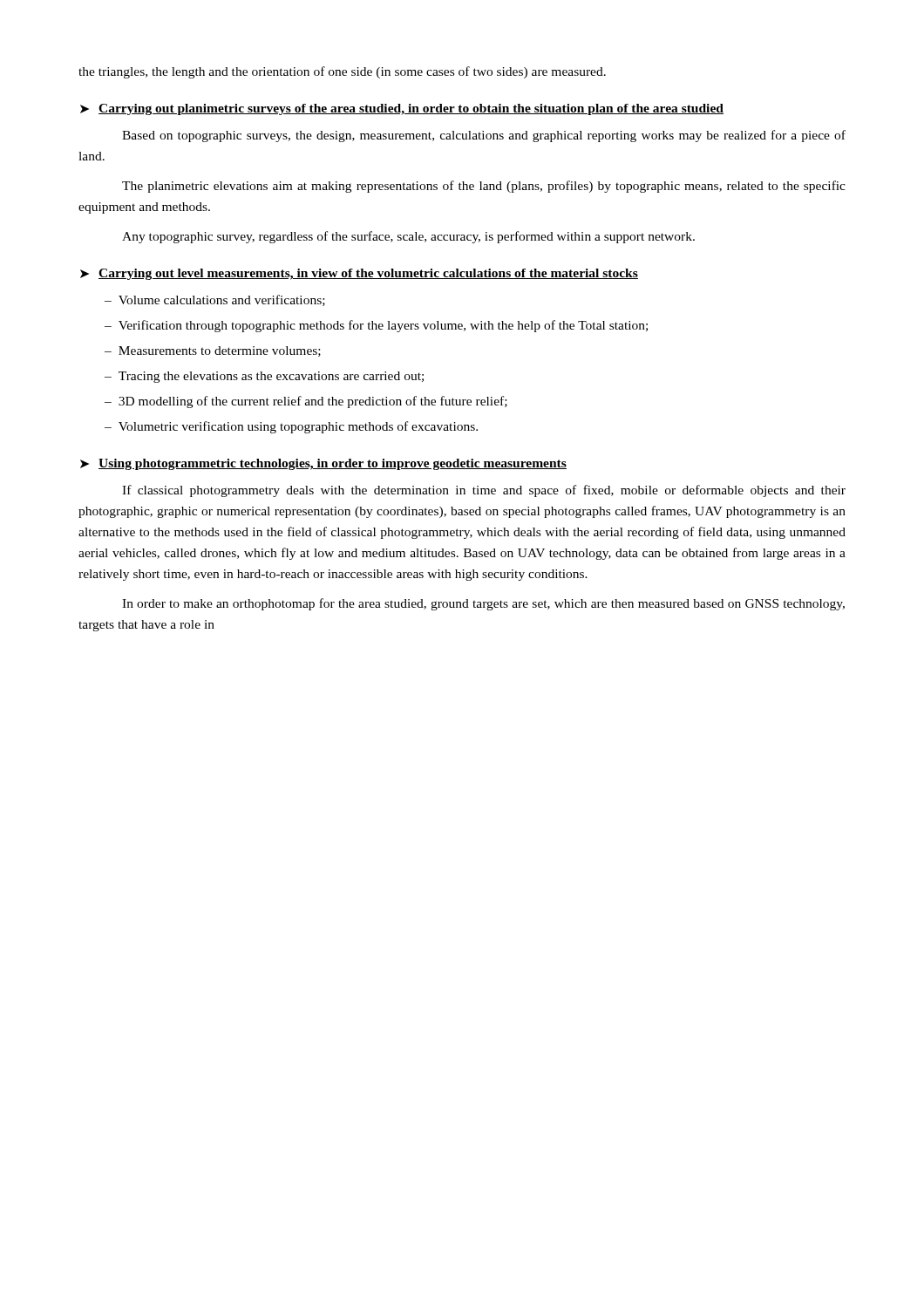Find the block on this page that starts "– Volumetric verification using topographic methods of"
Screen dimensions: 1308x924
(475, 427)
